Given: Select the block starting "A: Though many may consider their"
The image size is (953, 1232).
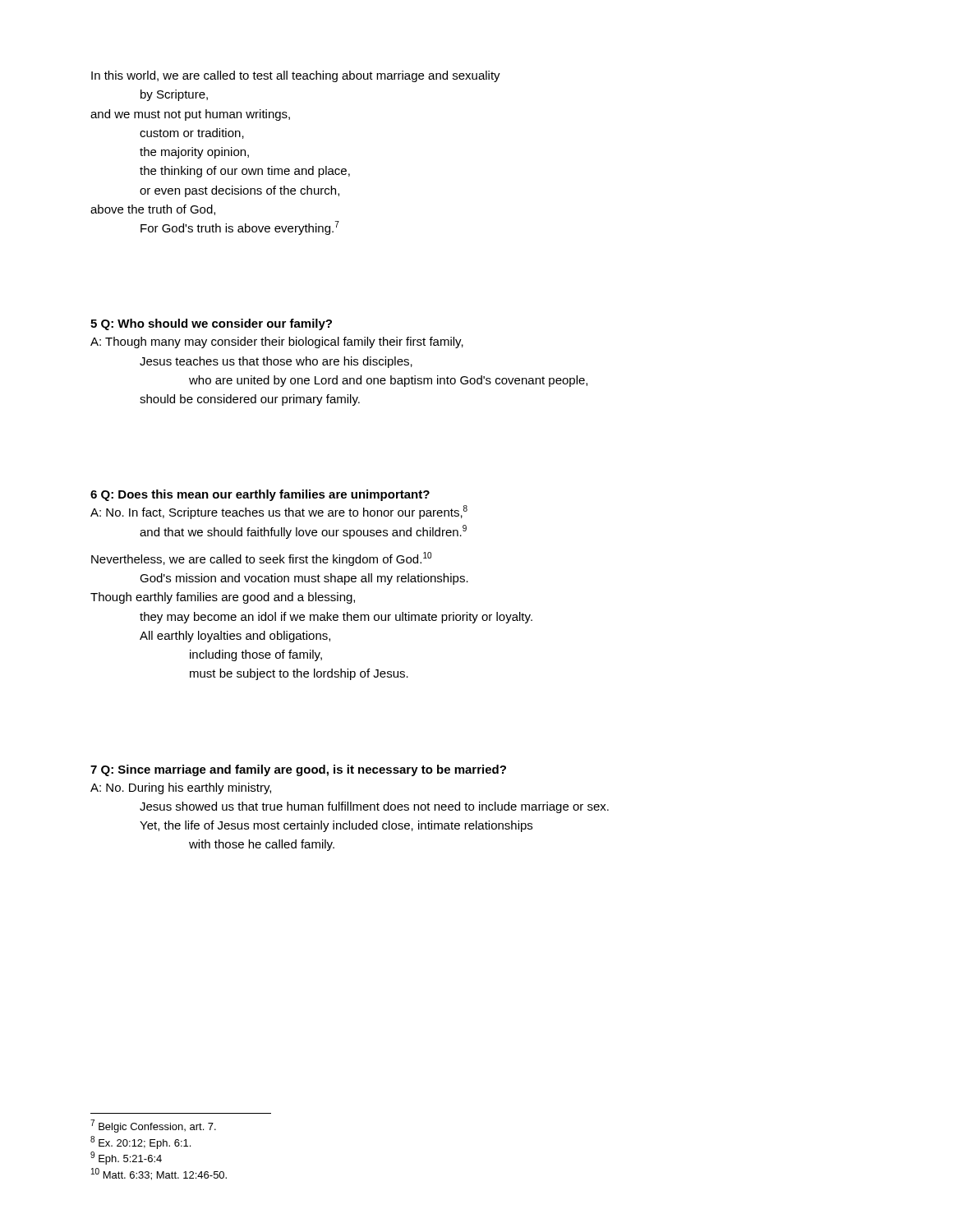Looking at the screenshot, I should tap(340, 370).
